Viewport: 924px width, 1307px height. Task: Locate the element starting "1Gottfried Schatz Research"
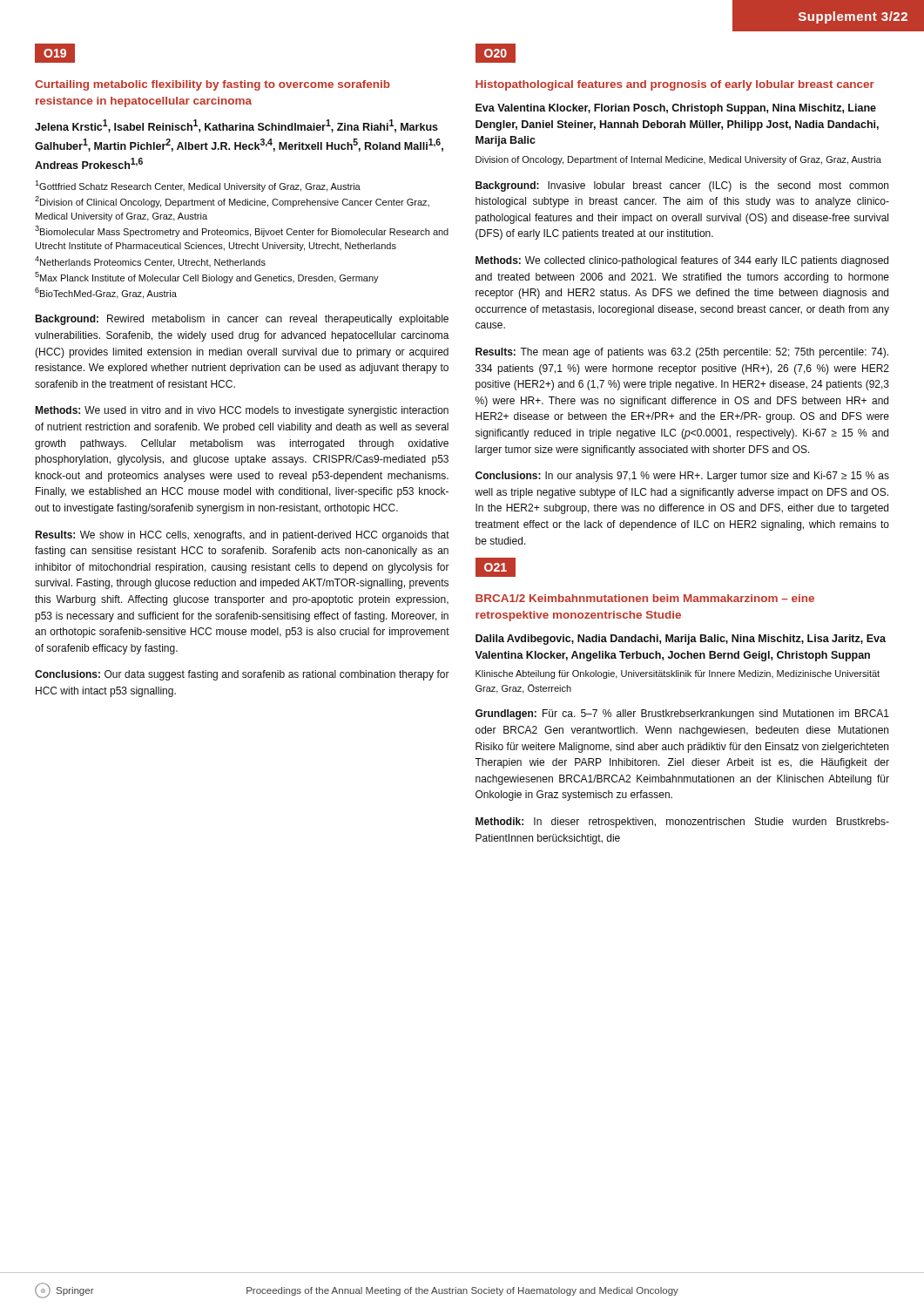click(x=242, y=238)
